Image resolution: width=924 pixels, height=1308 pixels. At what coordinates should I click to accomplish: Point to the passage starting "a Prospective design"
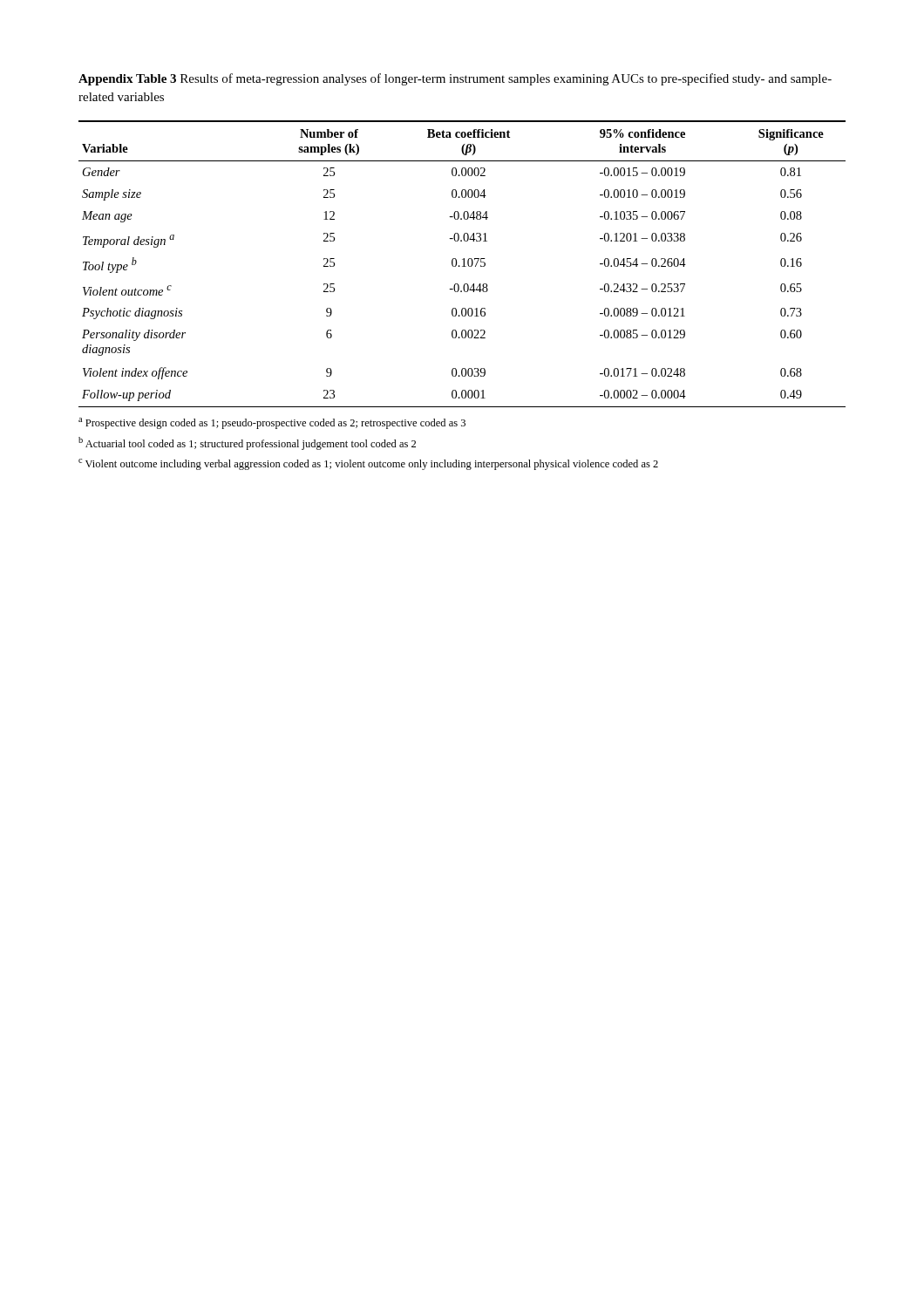(272, 423)
